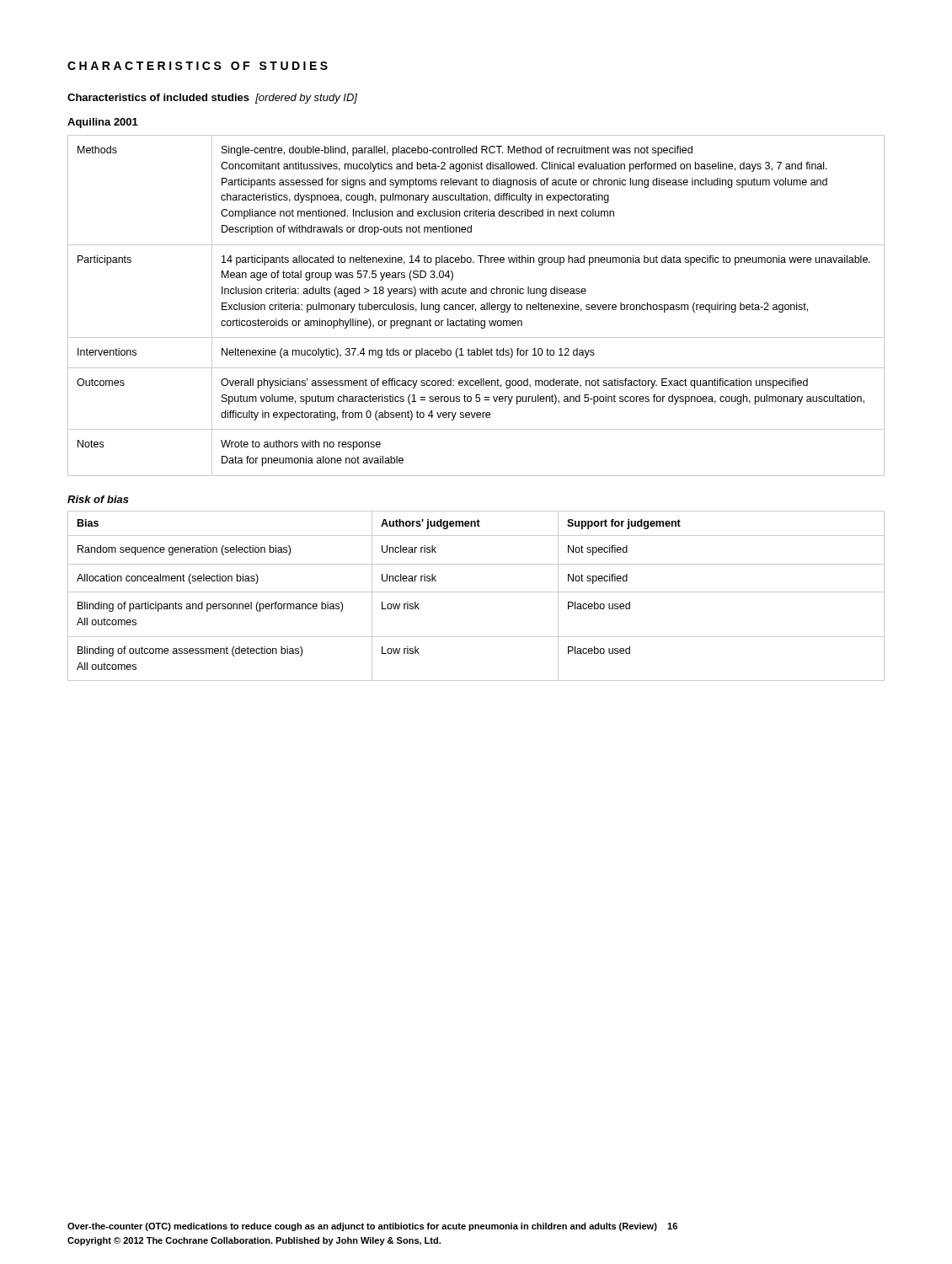The image size is (952, 1264).
Task: Click on the section header containing "Risk of bias"
Action: pyautogui.click(x=98, y=499)
